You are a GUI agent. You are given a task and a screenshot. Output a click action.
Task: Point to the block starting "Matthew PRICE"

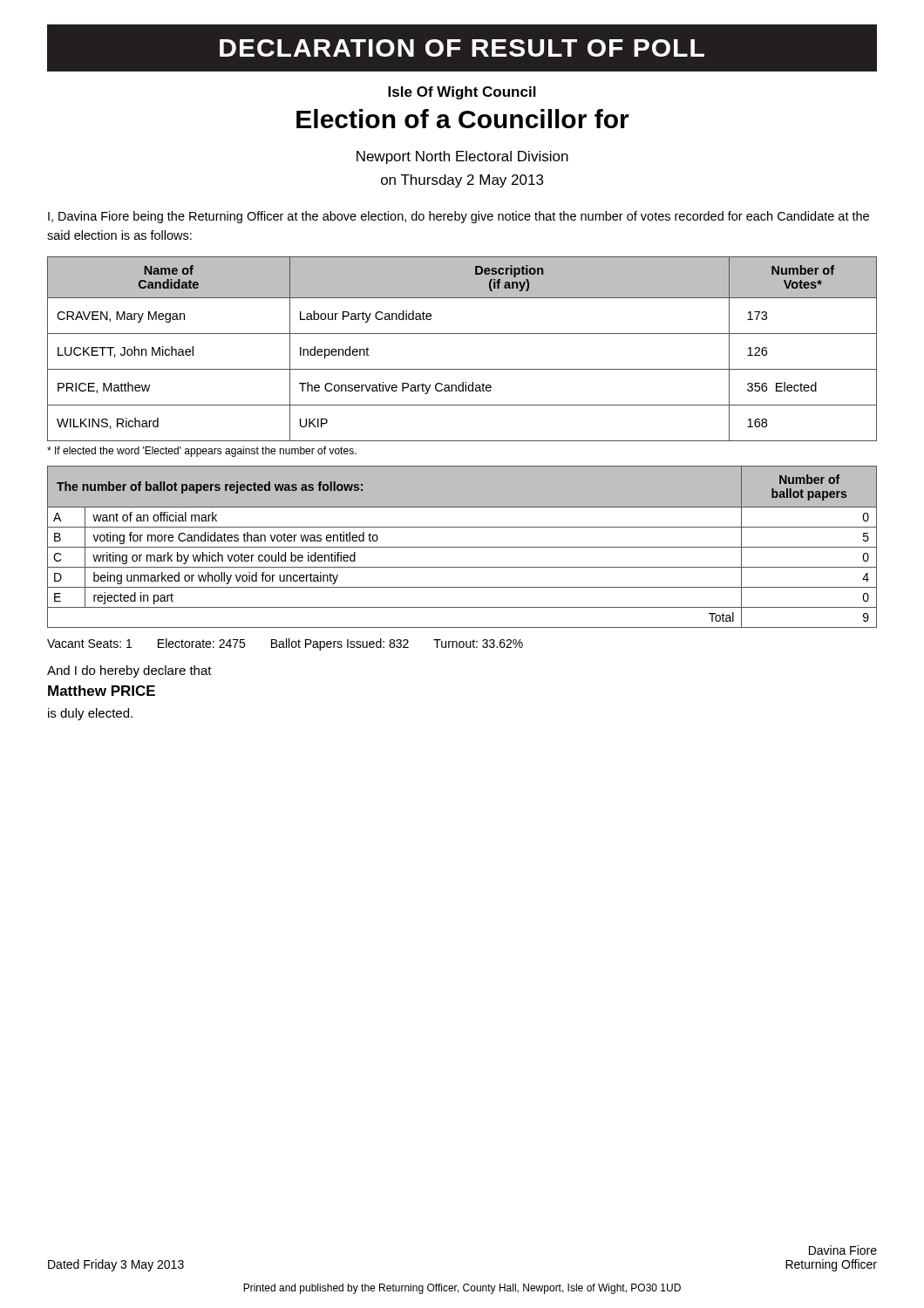101,691
